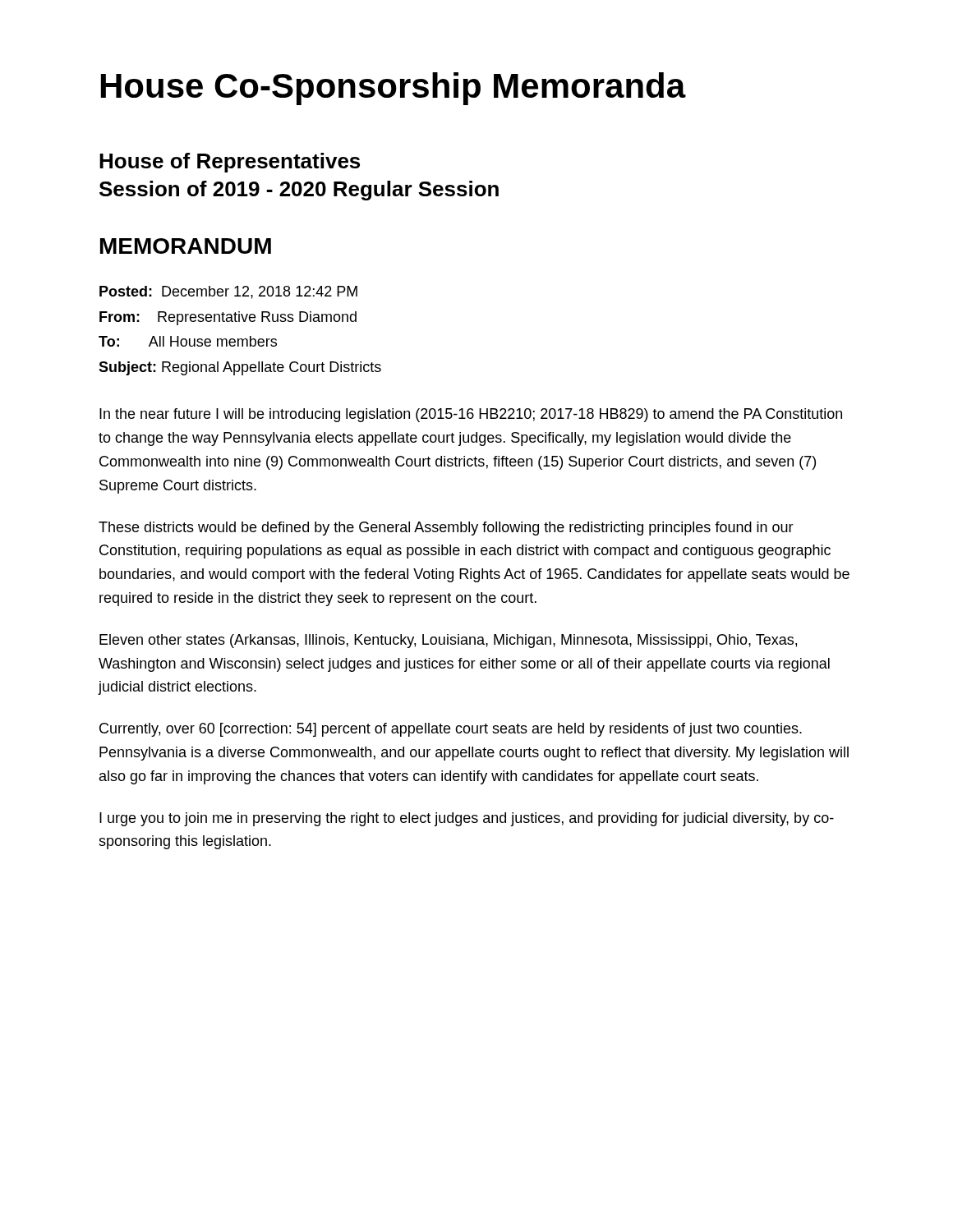Select the section header containing "House of Representatives Session of 2019"

[x=299, y=175]
